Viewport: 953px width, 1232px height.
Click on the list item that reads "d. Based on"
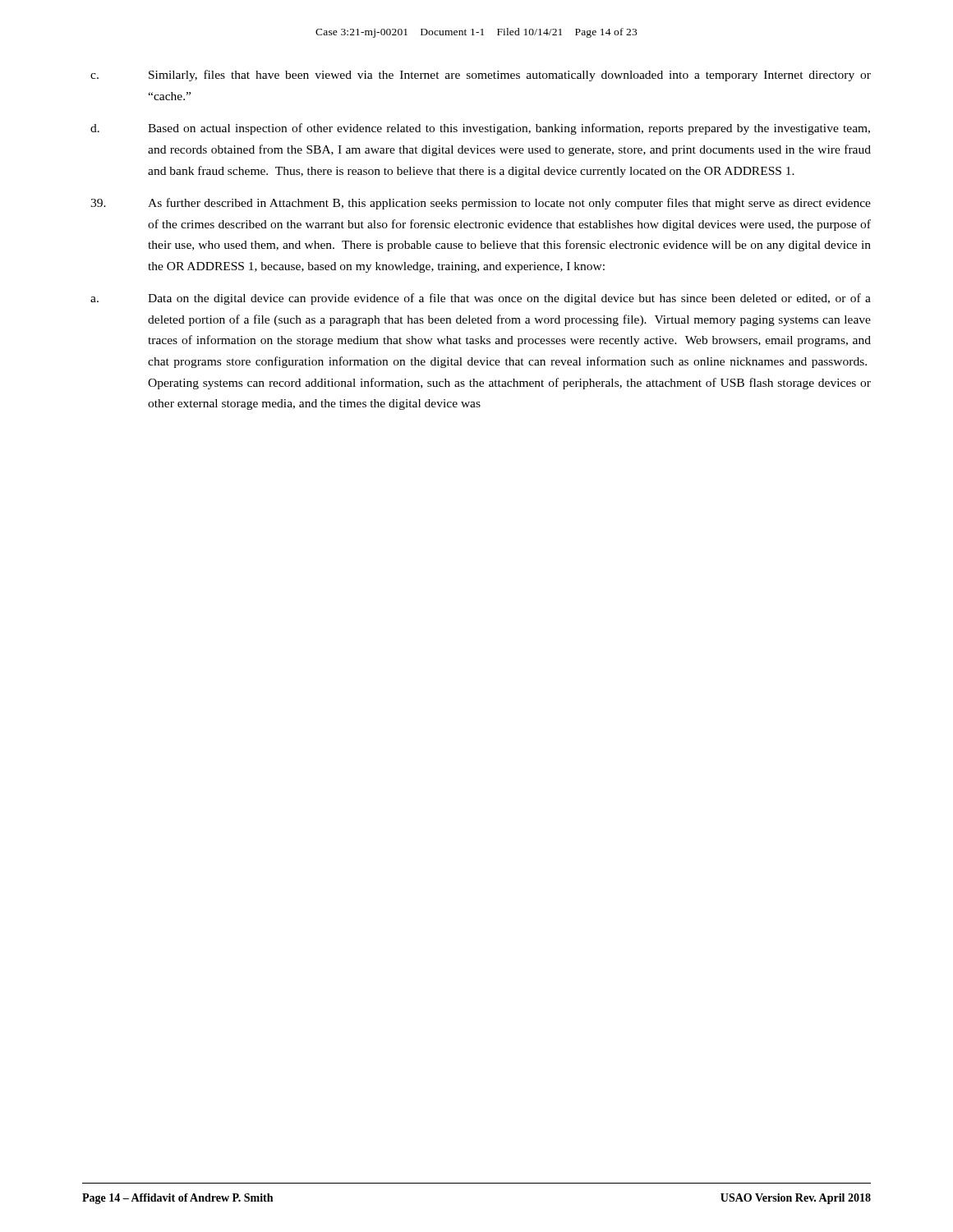(x=476, y=149)
